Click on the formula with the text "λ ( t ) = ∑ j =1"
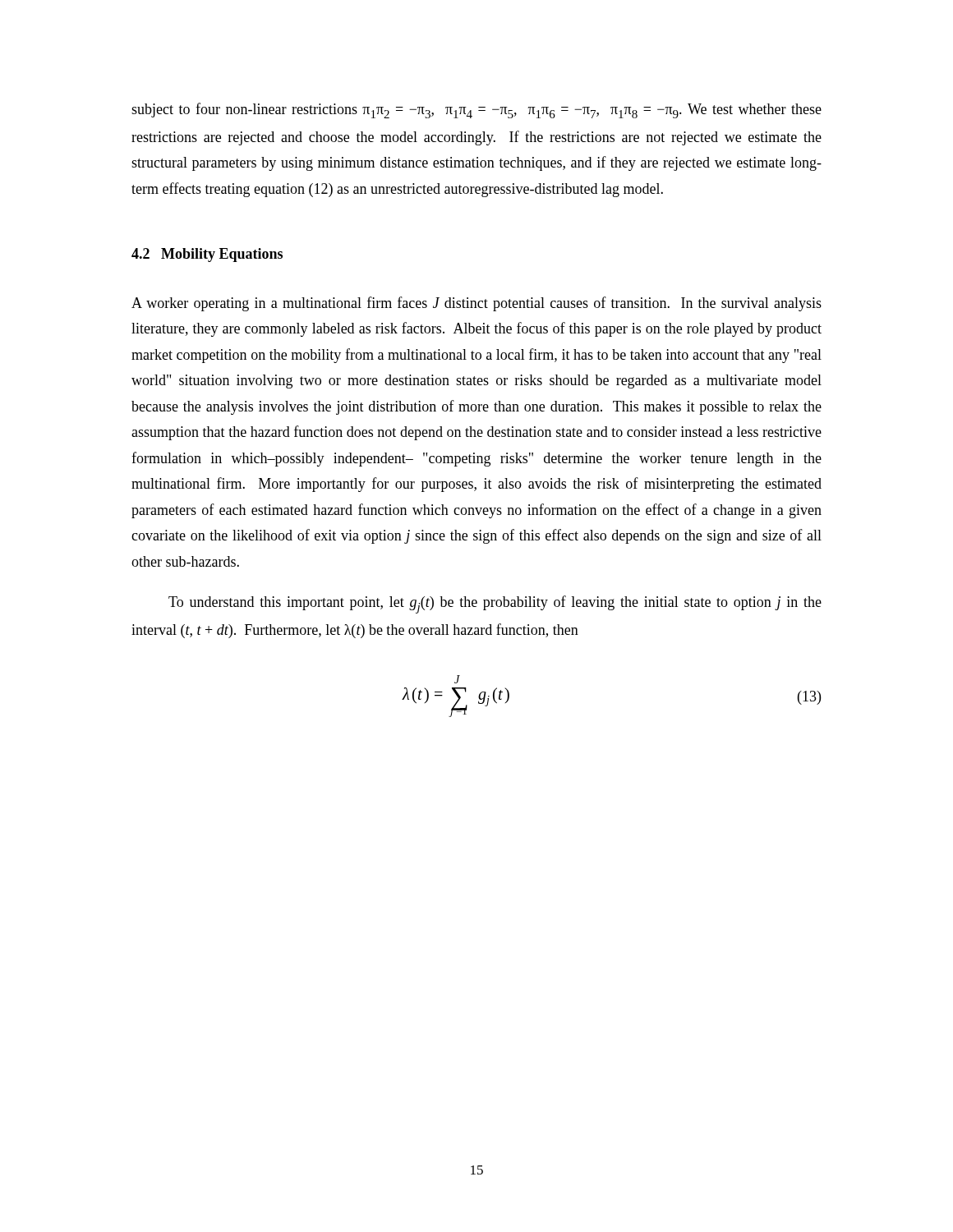This screenshot has width=953, height=1232. pyautogui.click(x=457, y=679)
